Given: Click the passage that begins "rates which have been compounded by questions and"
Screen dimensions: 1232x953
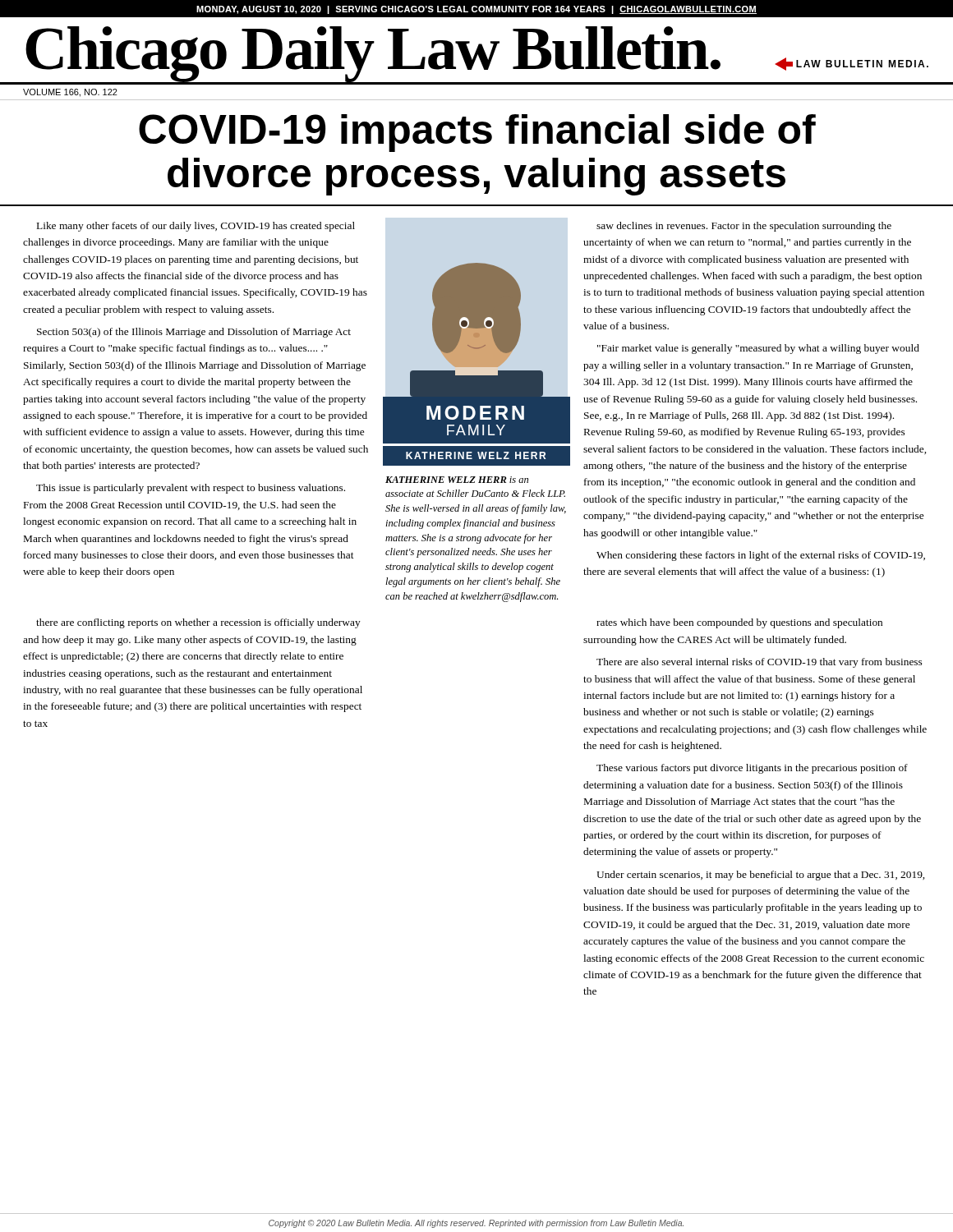Looking at the screenshot, I should tap(757, 807).
